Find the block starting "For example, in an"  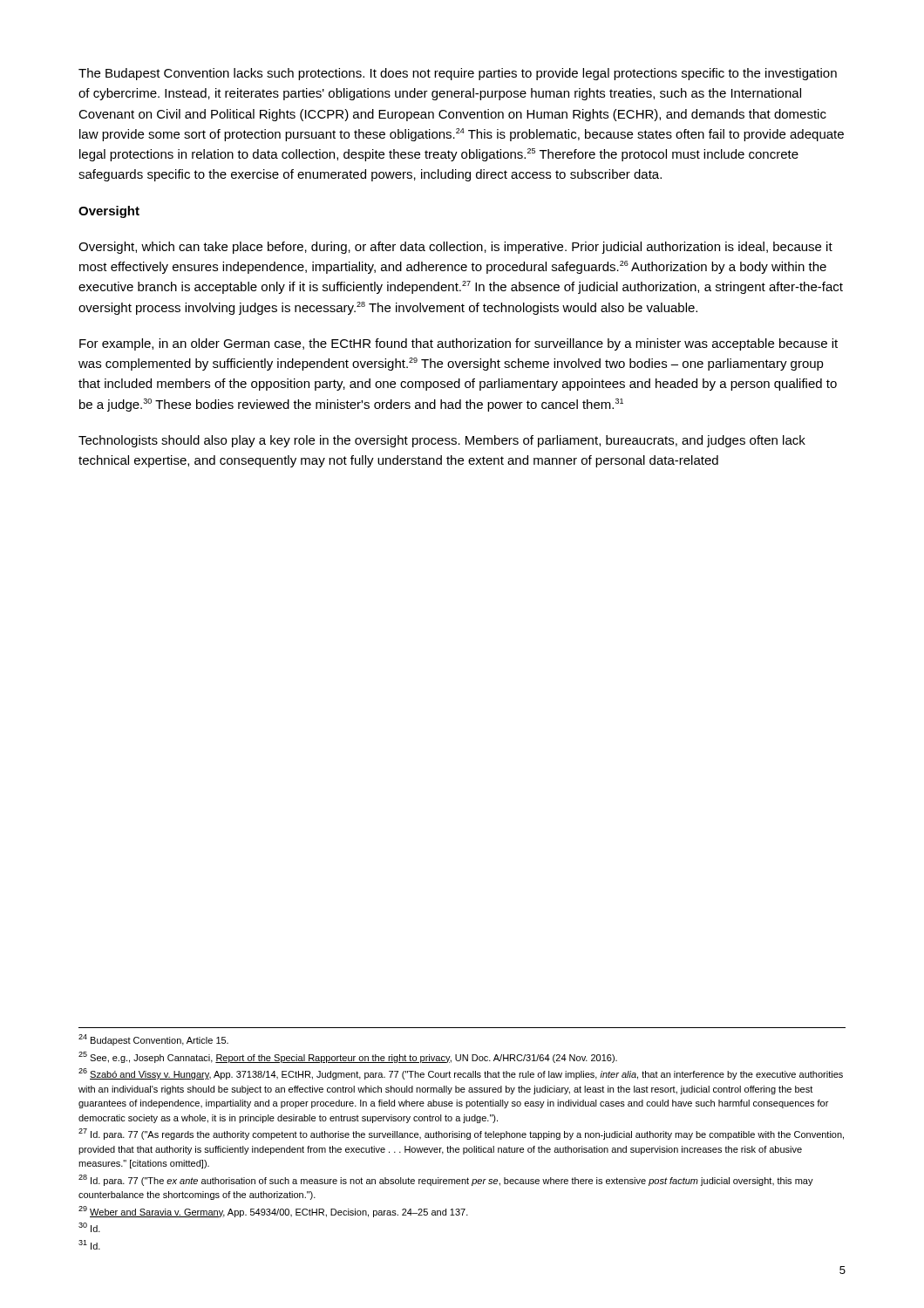click(x=462, y=373)
